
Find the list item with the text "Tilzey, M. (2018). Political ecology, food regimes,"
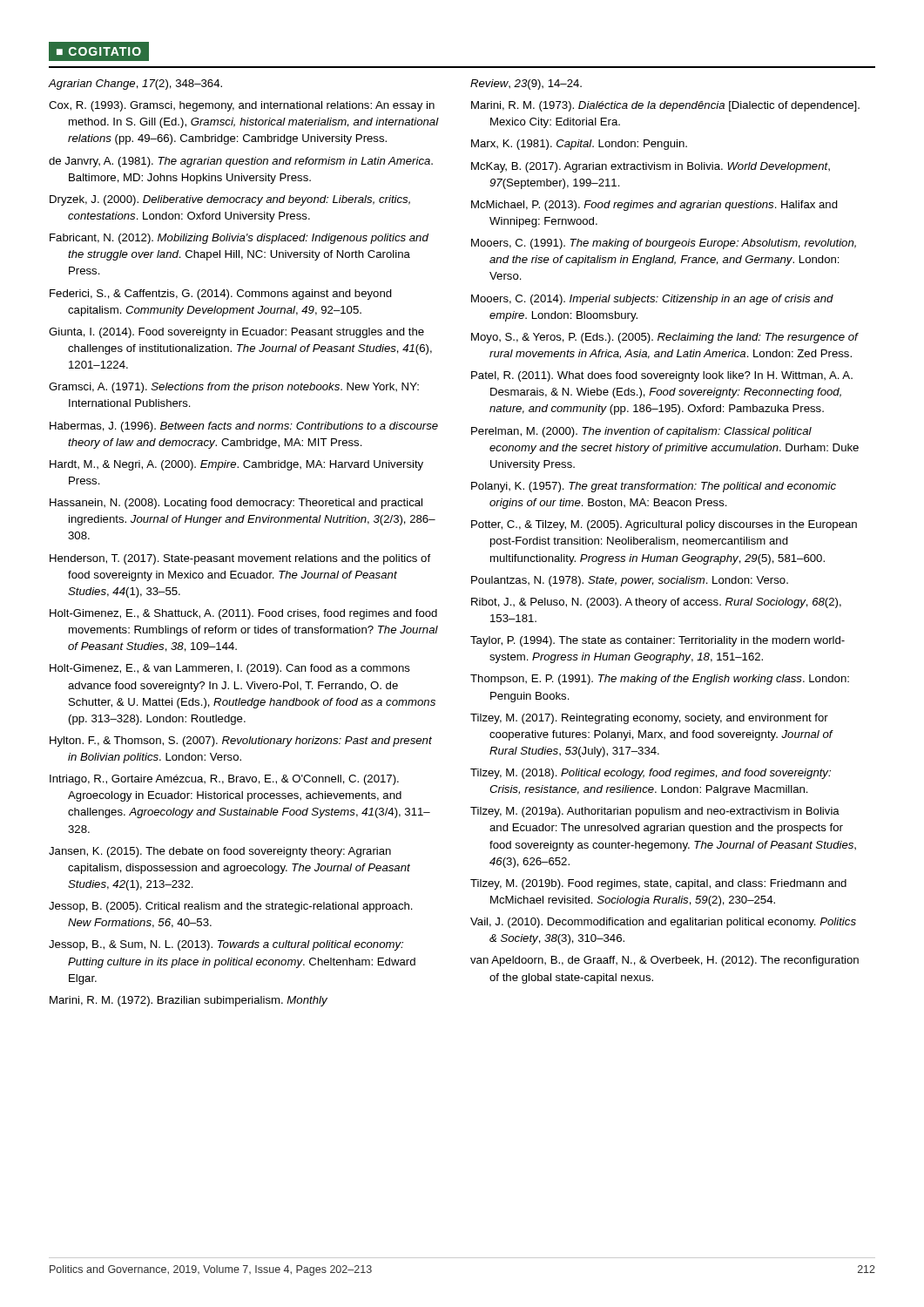click(651, 781)
